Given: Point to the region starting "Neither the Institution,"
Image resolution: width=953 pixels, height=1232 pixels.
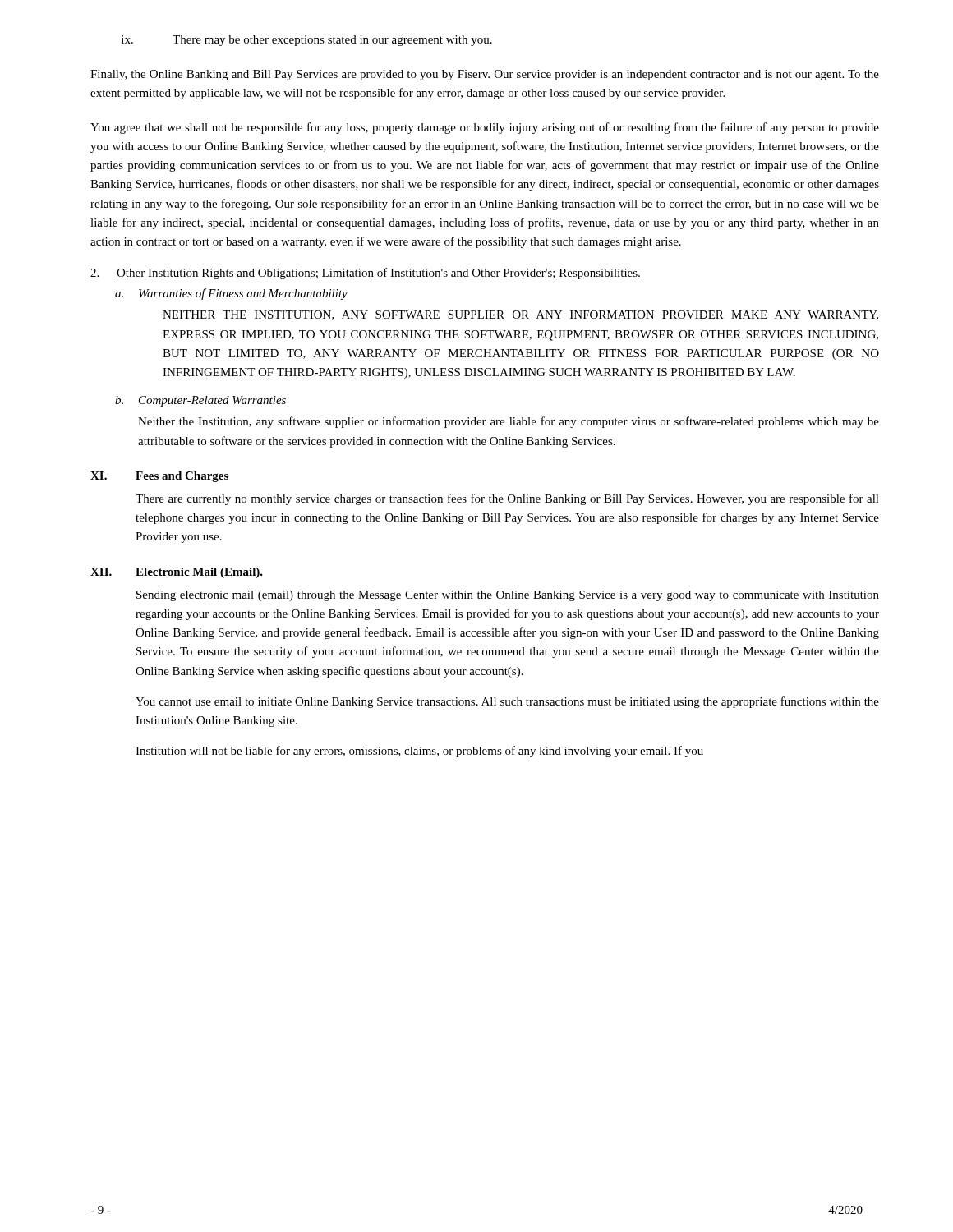Looking at the screenshot, I should click(x=509, y=431).
